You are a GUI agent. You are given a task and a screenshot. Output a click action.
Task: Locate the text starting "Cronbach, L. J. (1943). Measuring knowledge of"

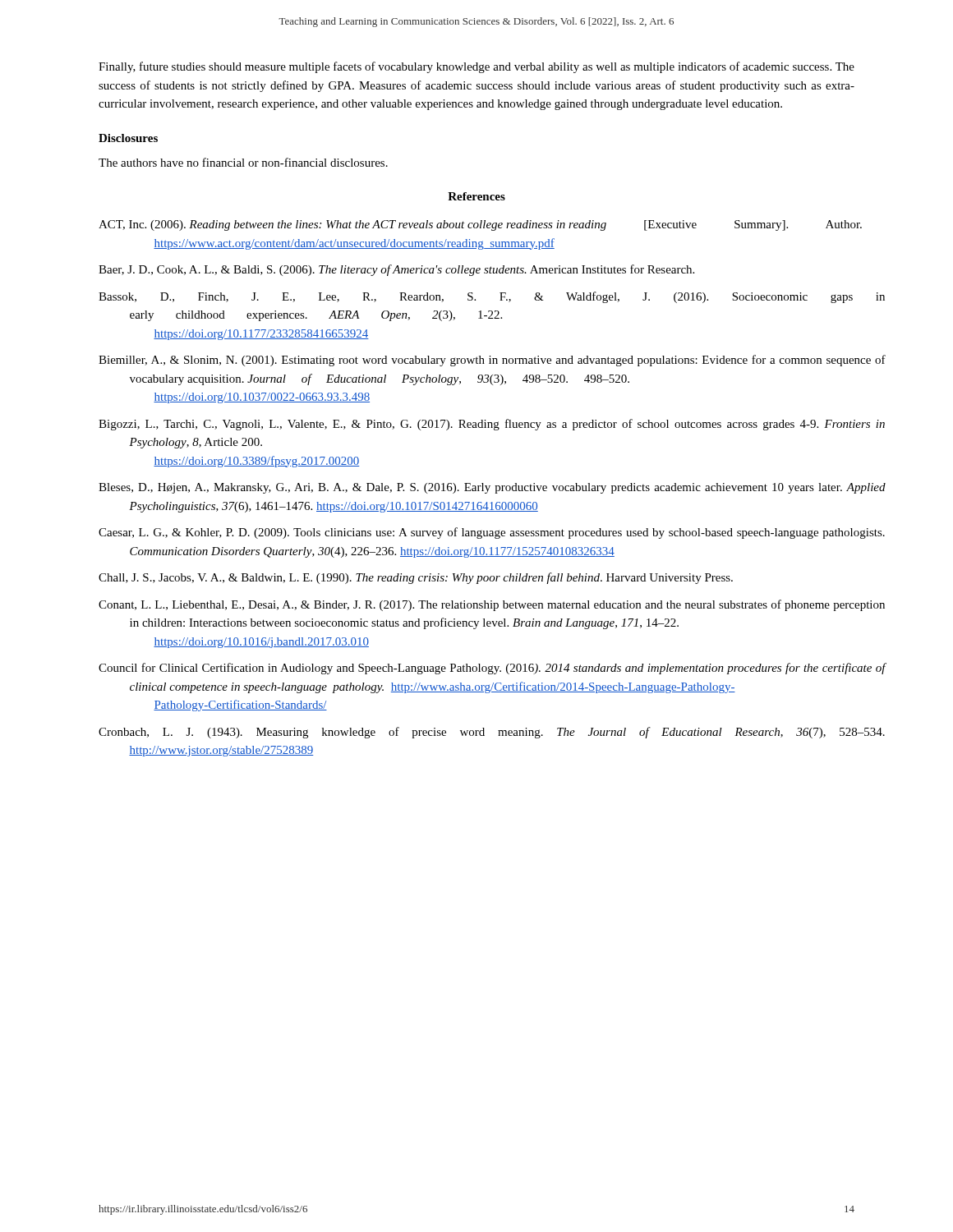pos(492,741)
